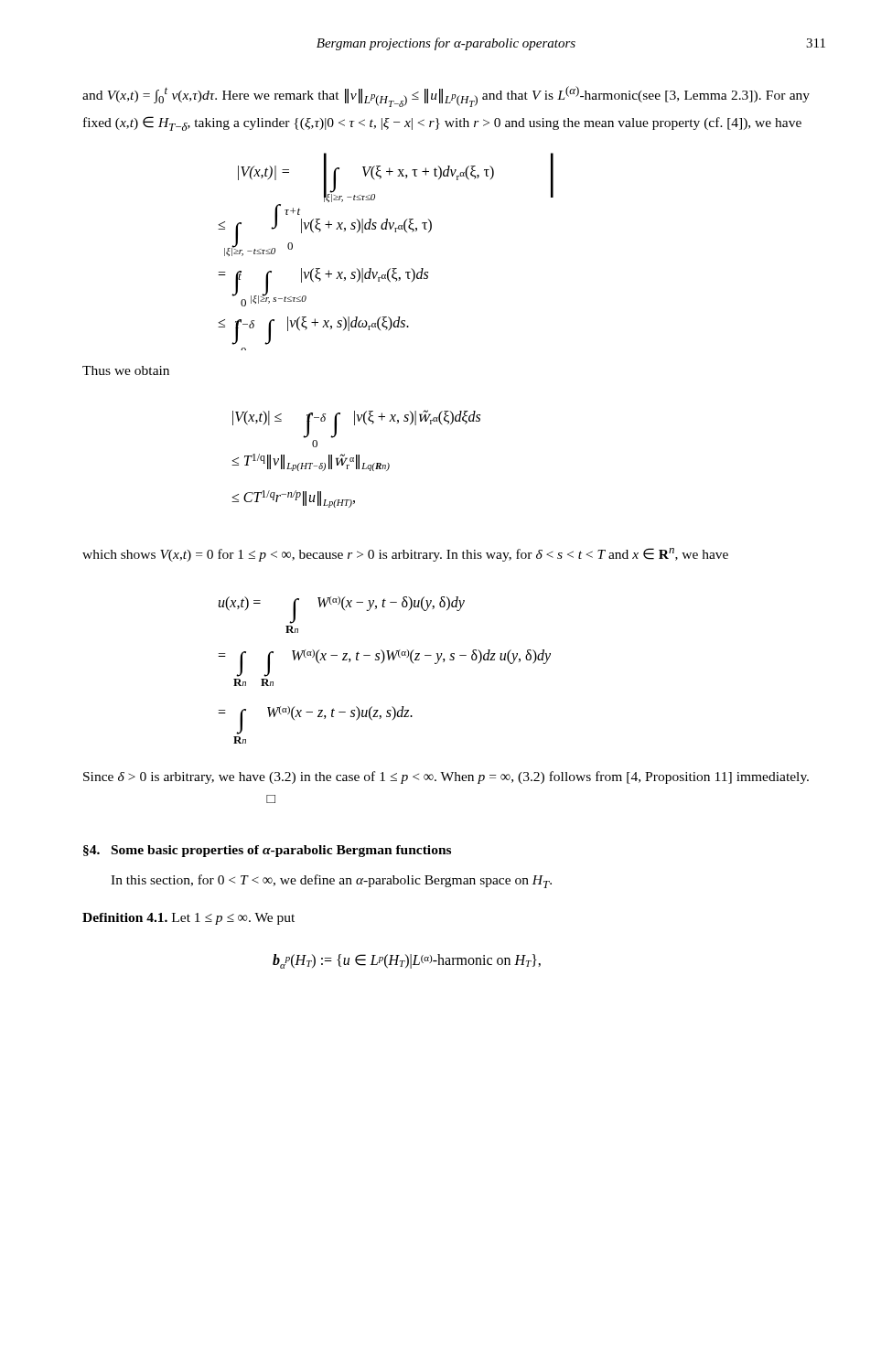Select the text block that says "Since δ > 0 is arbitrary, we"

click(446, 787)
